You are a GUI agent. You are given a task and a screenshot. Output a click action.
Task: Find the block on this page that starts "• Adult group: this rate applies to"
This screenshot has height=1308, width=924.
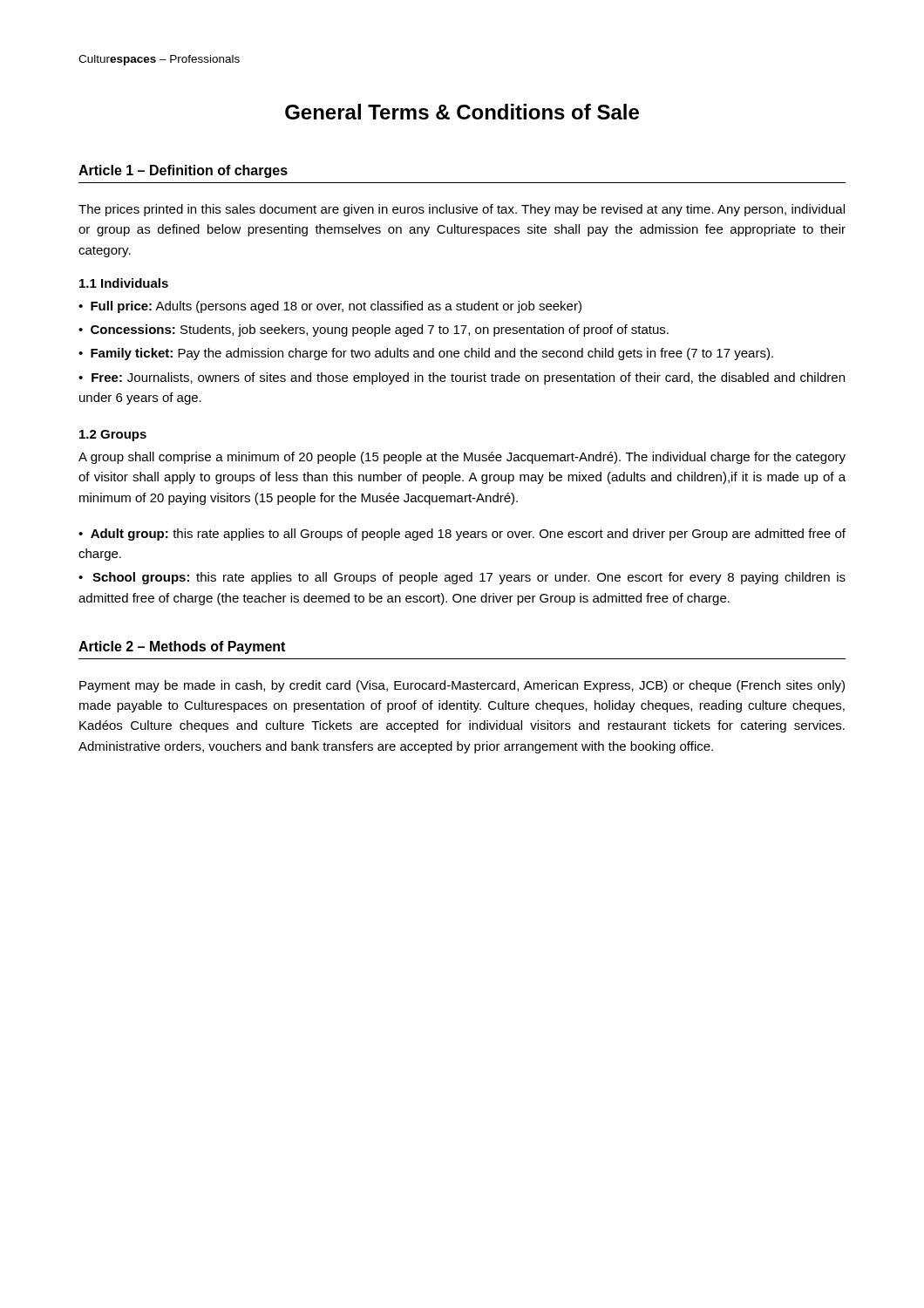tap(462, 543)
